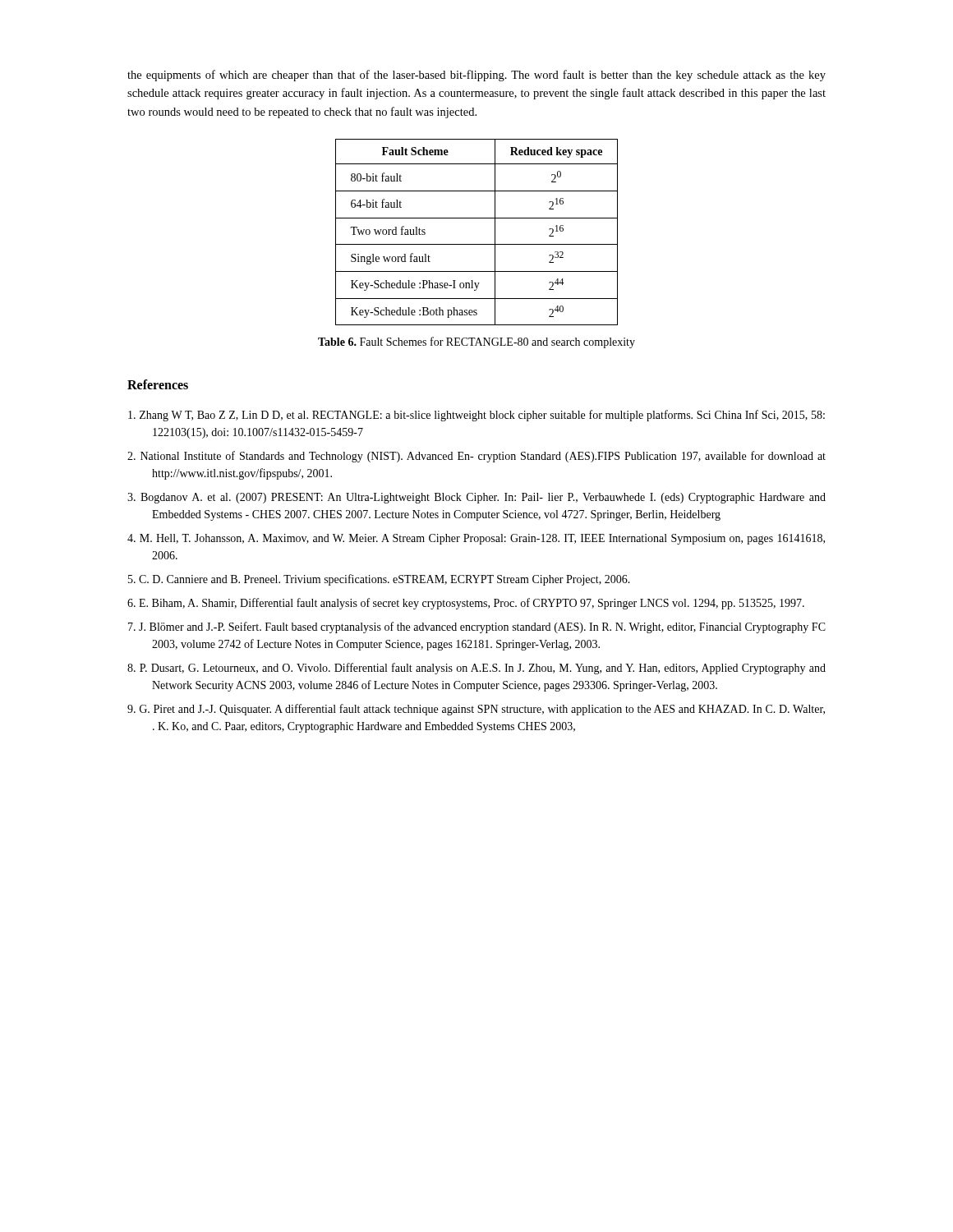This screenshot has width=953, height=1232.
Task: Click on the list item that says "9. G. Piret and J.-J. Quisquater. A differential"
Action: [x=476, y=718]
